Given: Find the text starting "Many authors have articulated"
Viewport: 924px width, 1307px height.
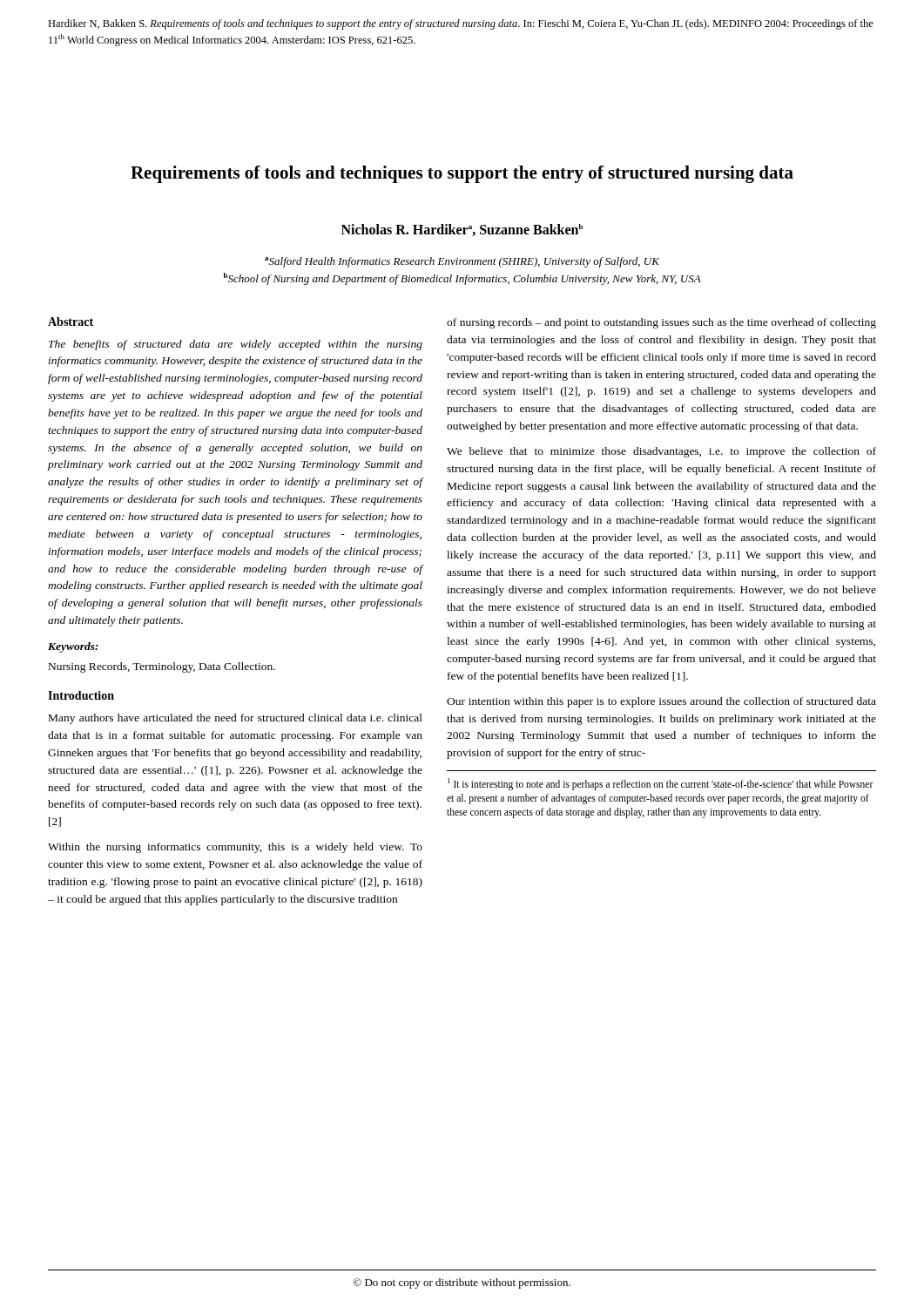Looking at the screenshot, I should pos(235,770).
